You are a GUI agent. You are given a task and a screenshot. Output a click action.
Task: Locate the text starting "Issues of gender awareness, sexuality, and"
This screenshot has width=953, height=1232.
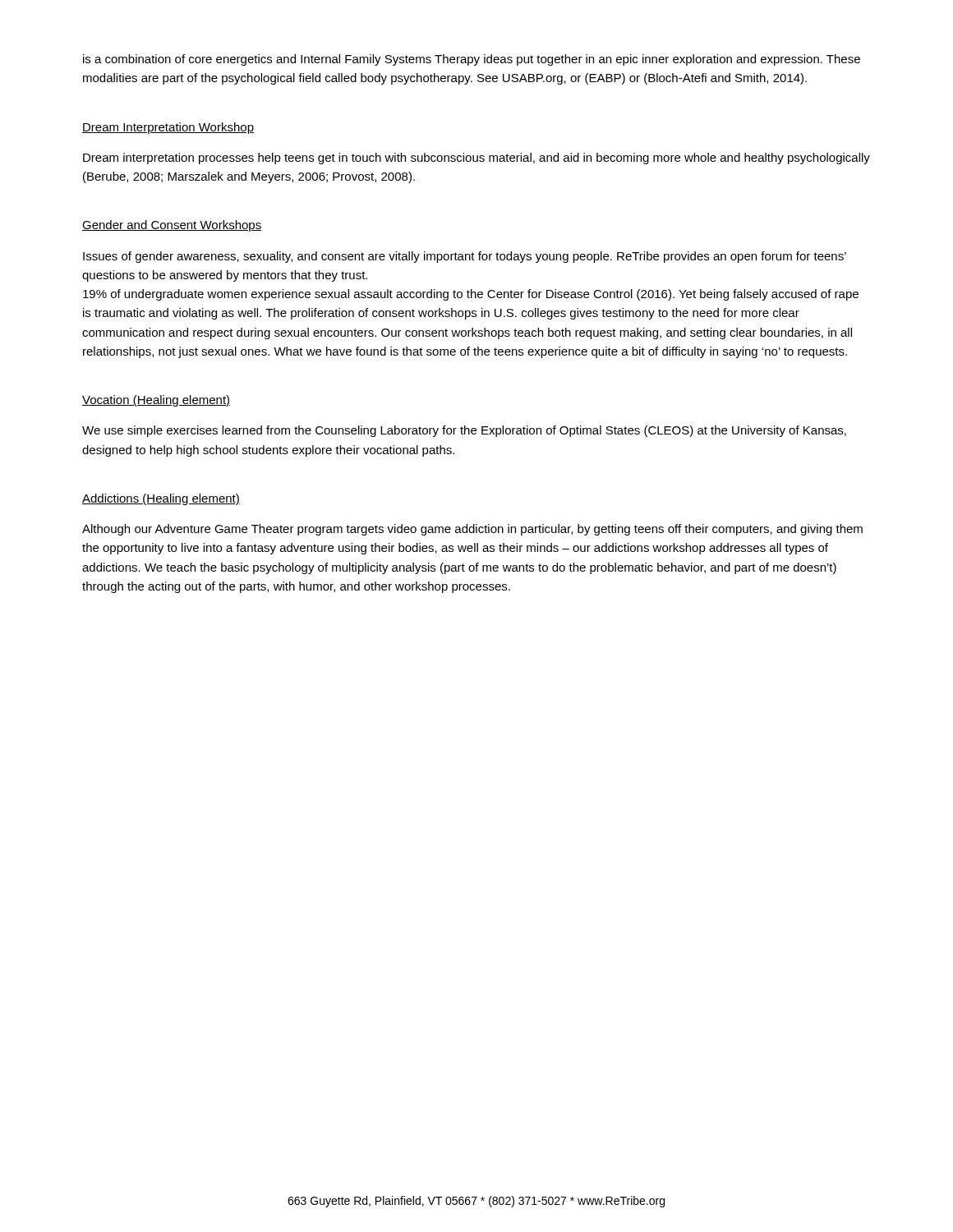point(471,303)
